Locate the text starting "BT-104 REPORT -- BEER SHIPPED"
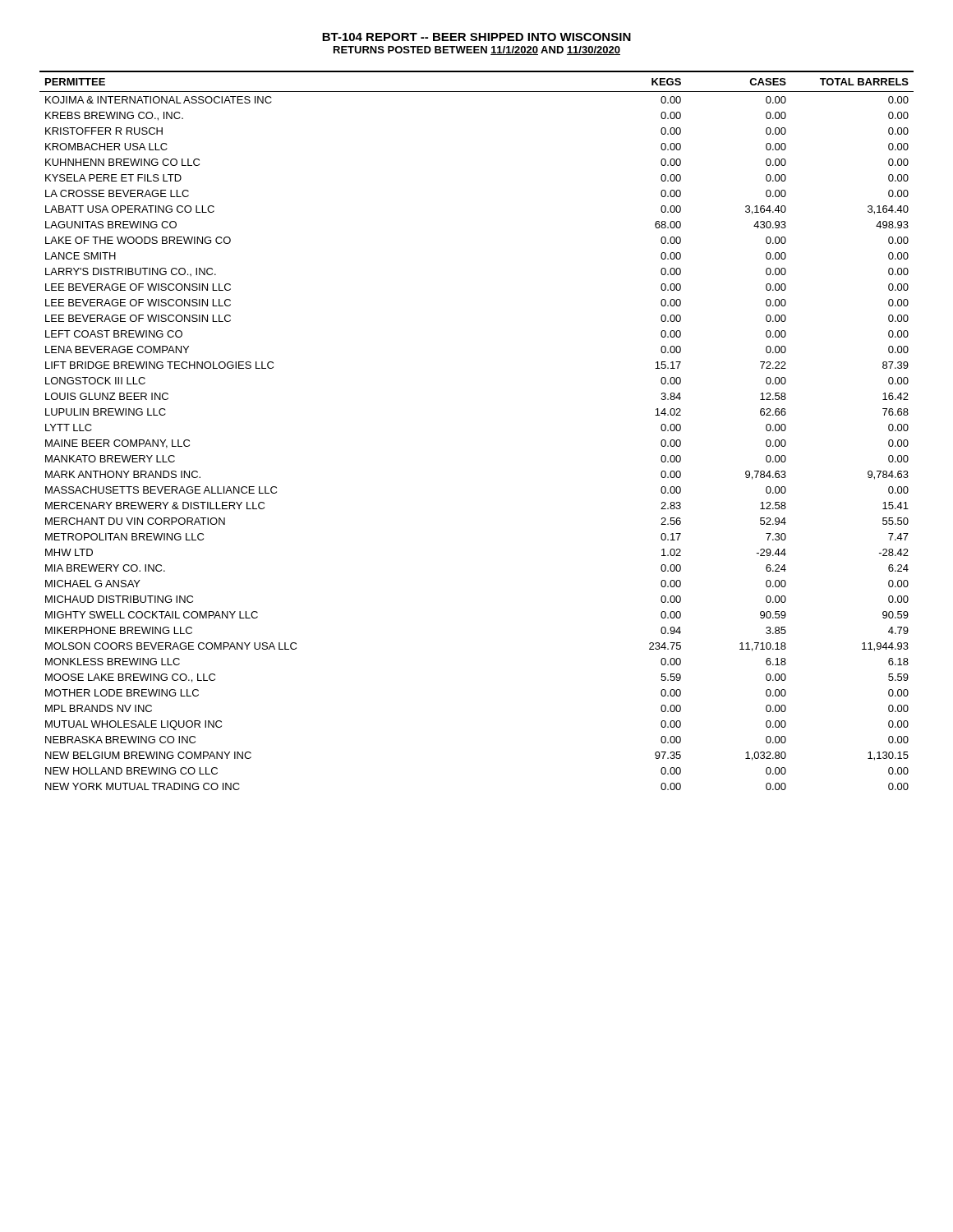953x1232 pixels. (x=476, y=43)
